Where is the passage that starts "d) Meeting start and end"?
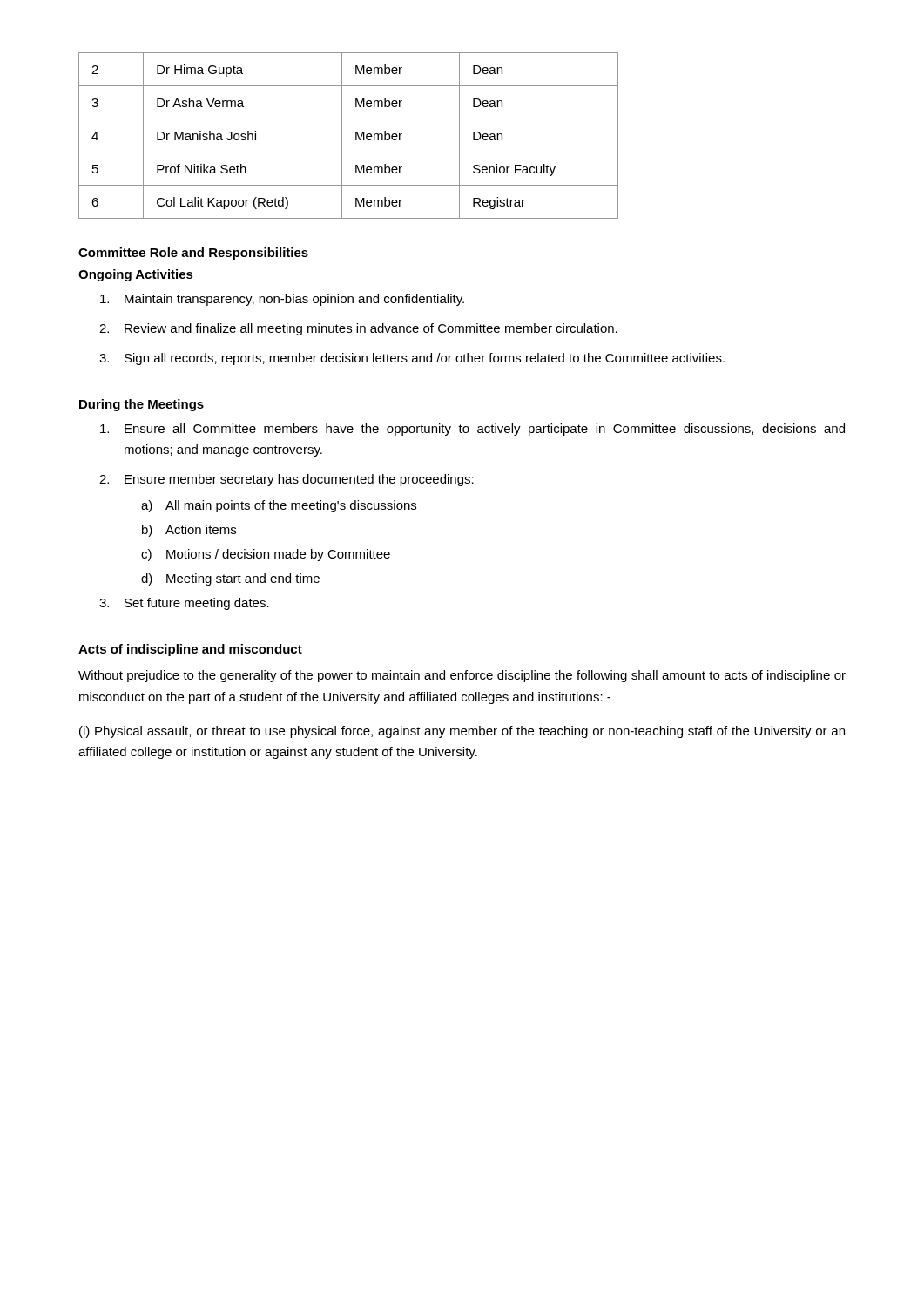The height and width of the screenshot is (1307, 924). [x=231, y=579]
